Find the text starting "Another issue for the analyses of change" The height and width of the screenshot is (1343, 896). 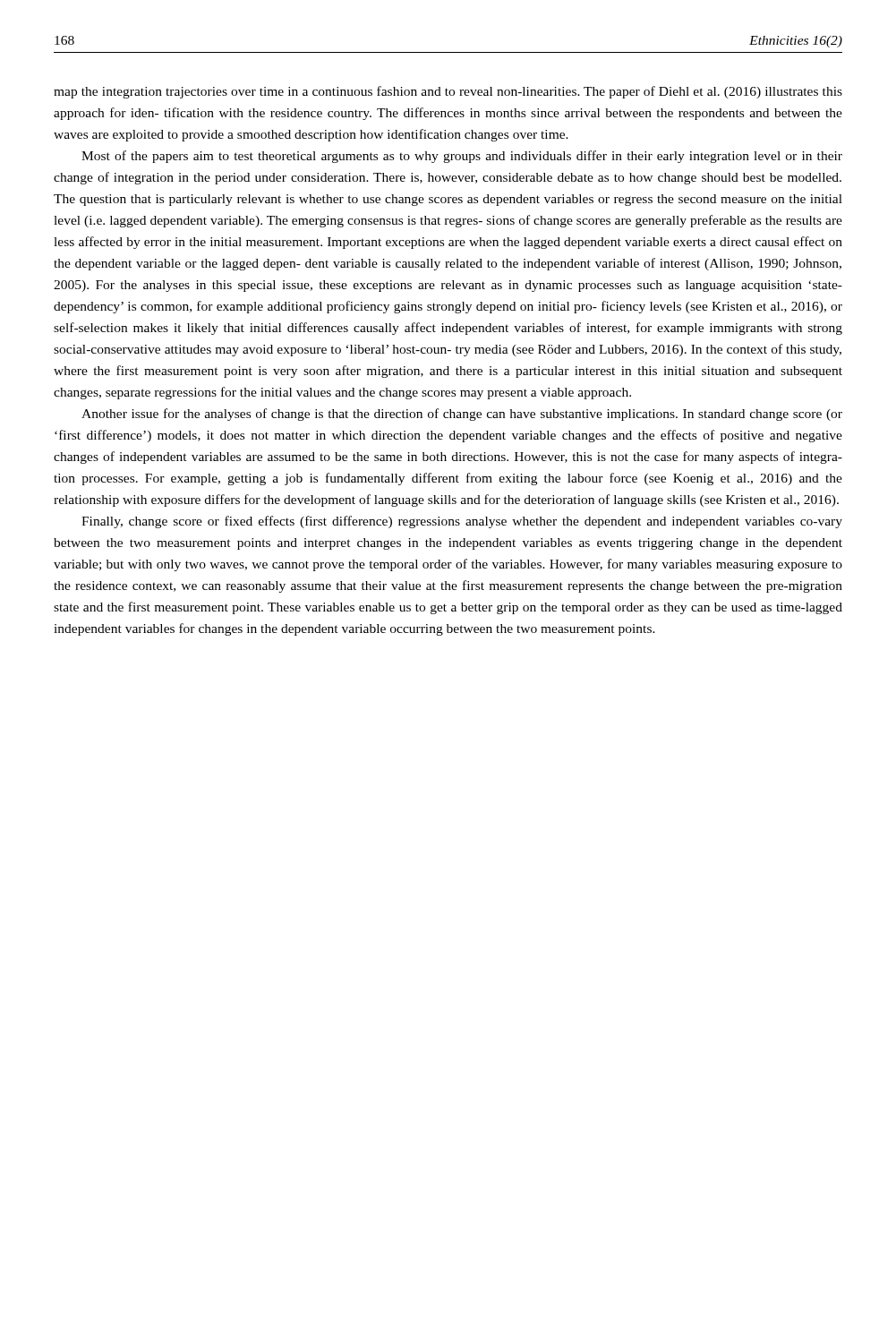tap(448, 457)
